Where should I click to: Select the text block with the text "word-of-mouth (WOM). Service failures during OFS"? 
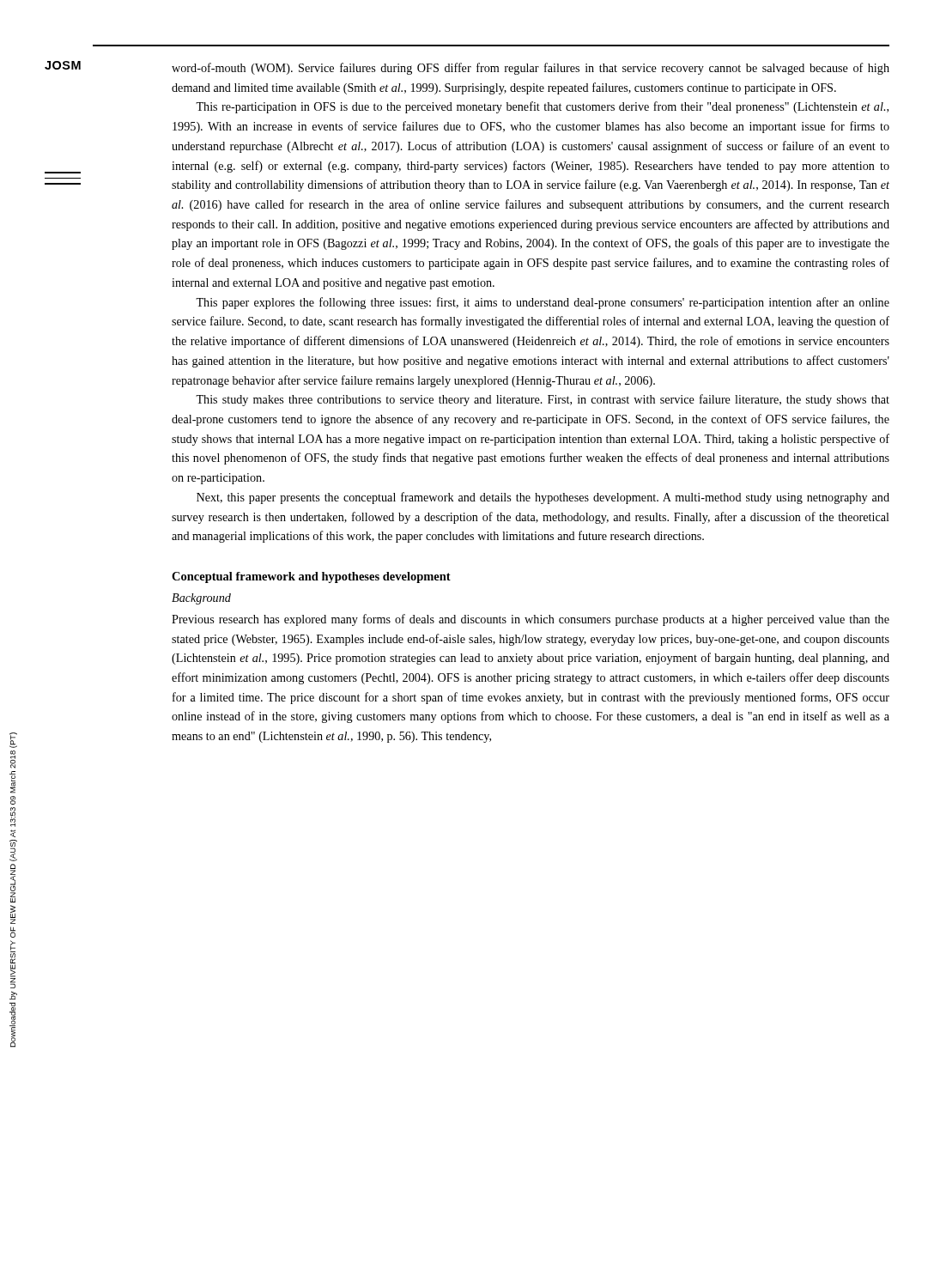[531, 78]
